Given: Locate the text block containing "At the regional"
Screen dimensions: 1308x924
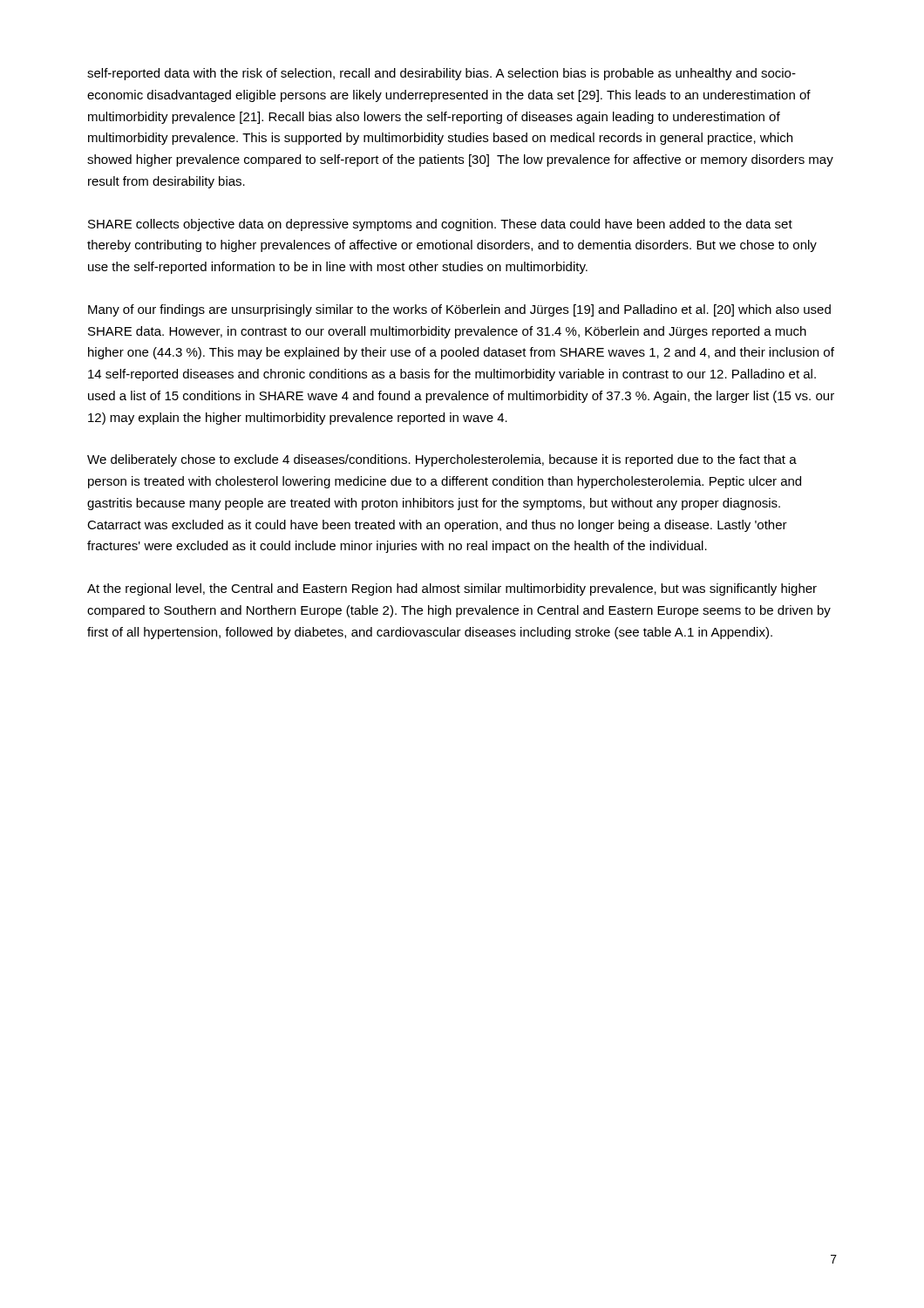Looking at the screenshot, I should point(459,610).
